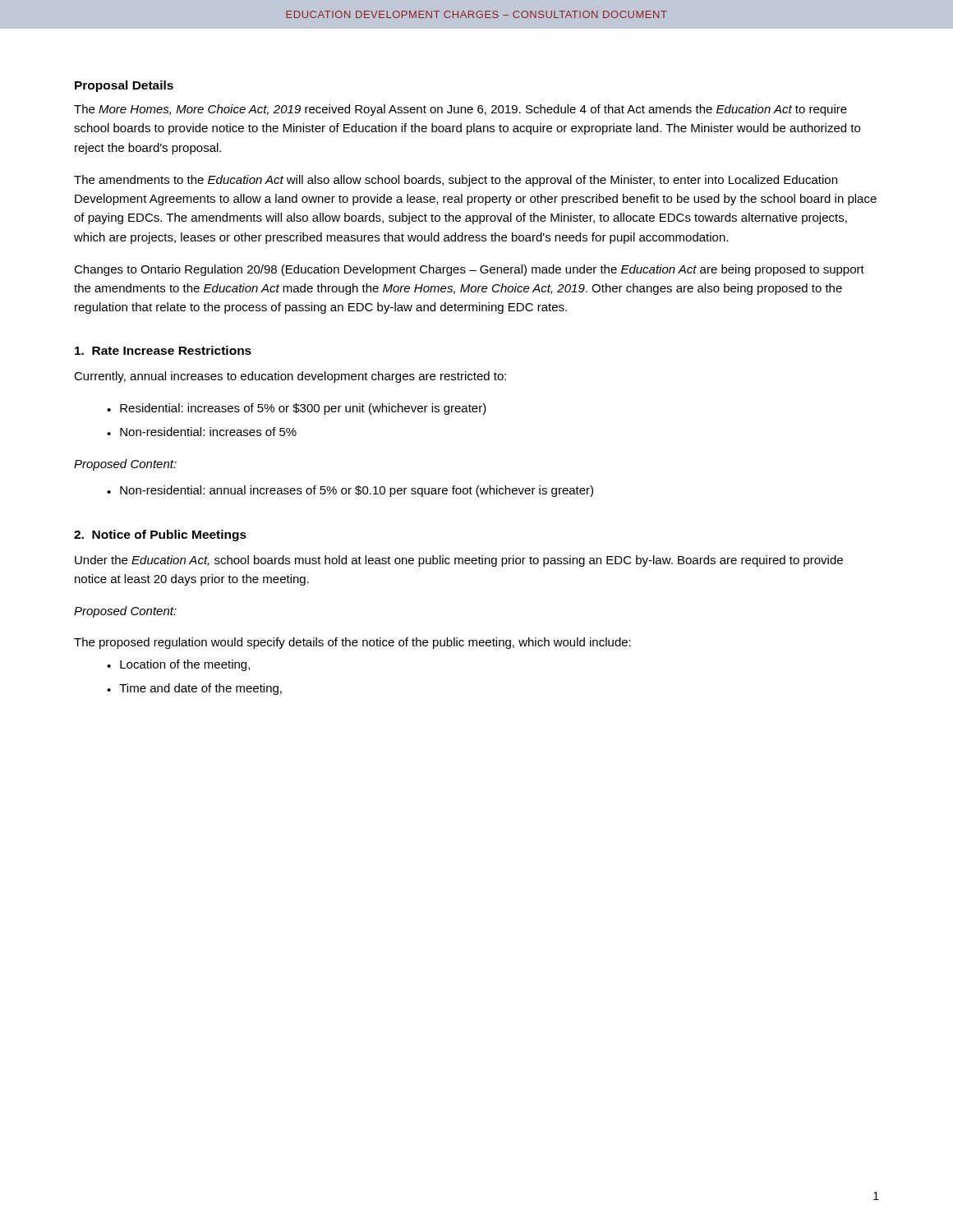
Task: Click where it says "Proposal Details"
Action: click(124, 85)
